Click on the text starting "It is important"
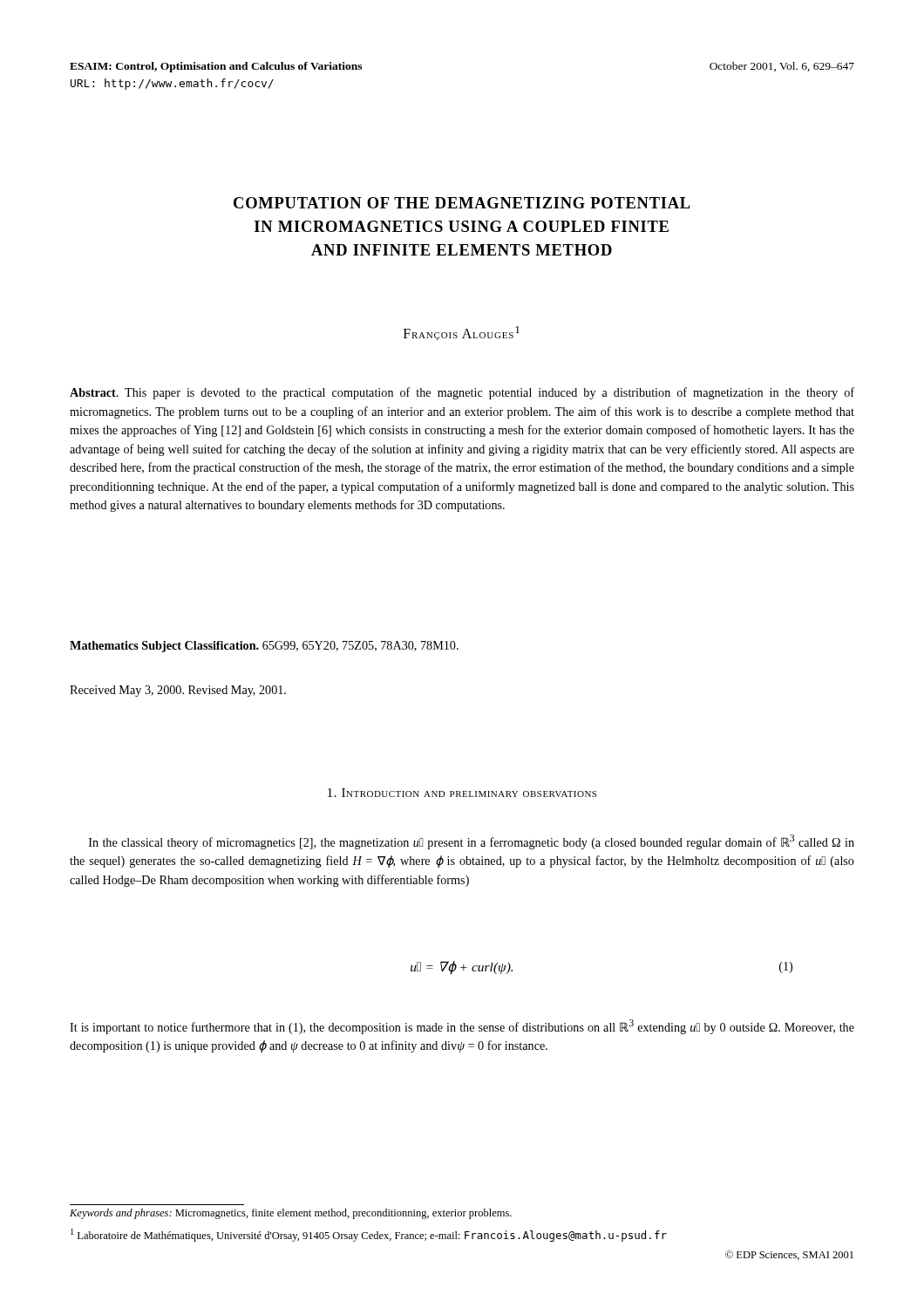The width and height of the screenshot is (924, 1308). tap(462, 1036)
